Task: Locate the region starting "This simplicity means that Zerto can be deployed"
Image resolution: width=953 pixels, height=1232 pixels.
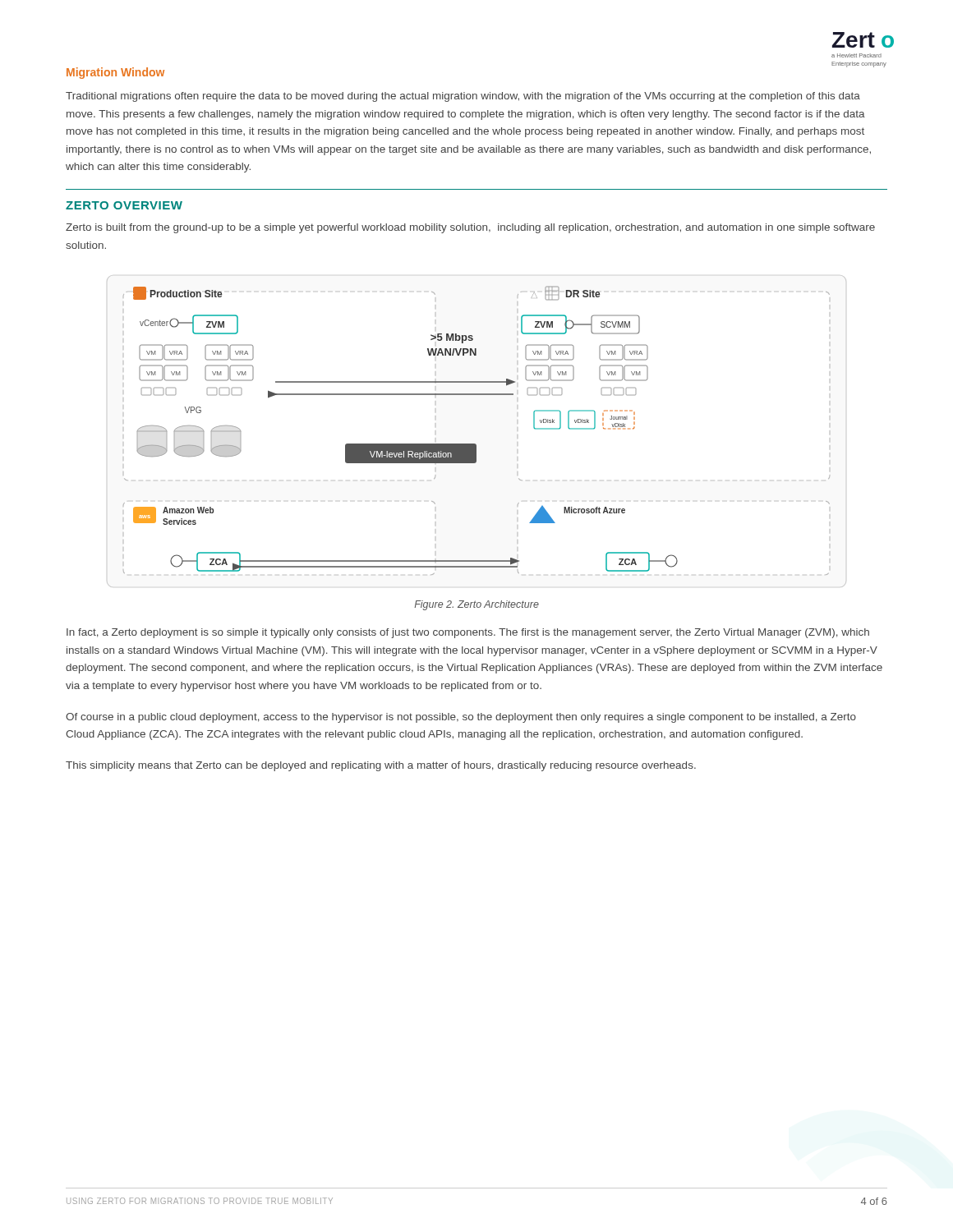Action: (x=381, y=765)
